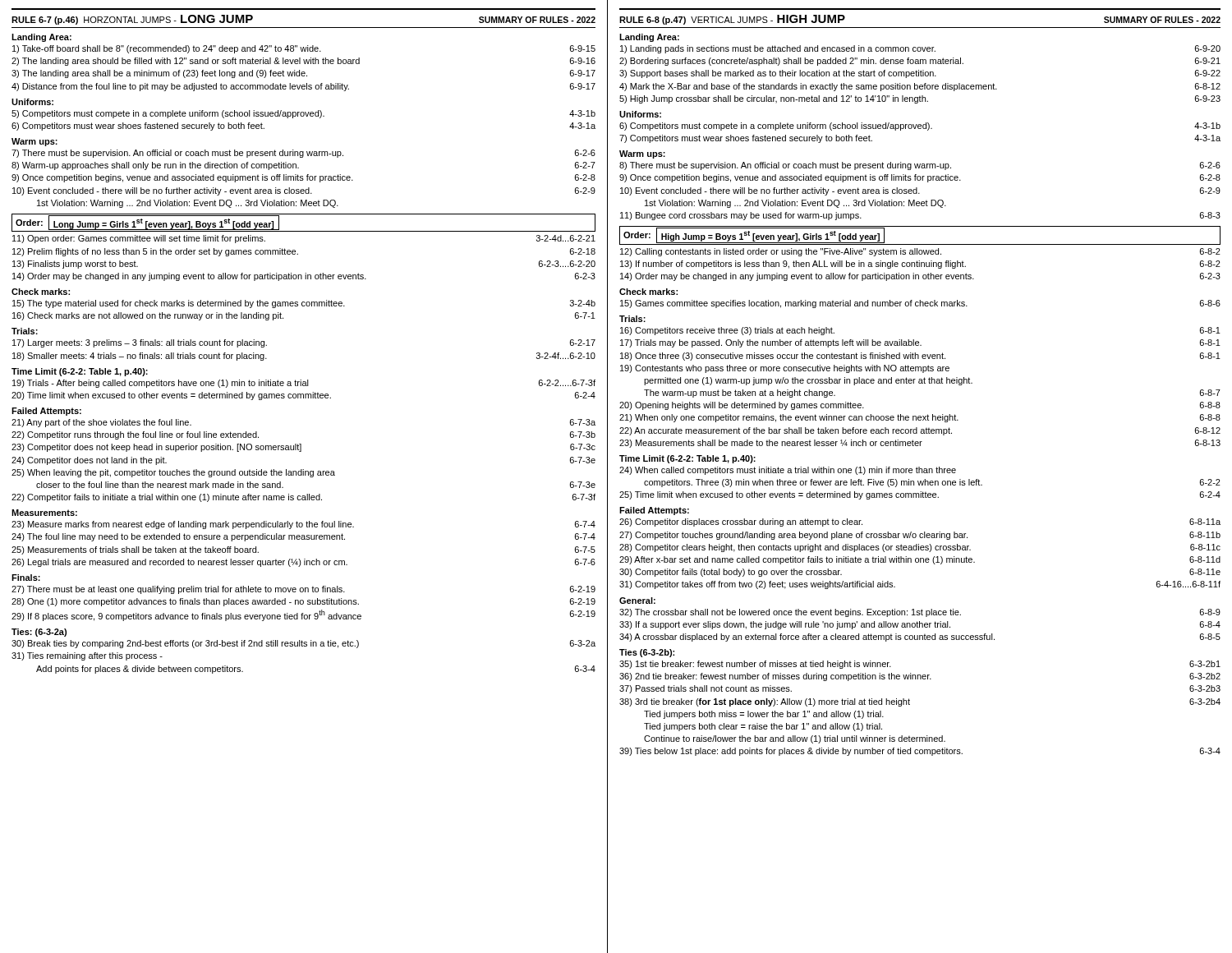Select the passage starting "23) Competitor does not keep head"
The image size is (1232, 953).
tap(303, 448)
